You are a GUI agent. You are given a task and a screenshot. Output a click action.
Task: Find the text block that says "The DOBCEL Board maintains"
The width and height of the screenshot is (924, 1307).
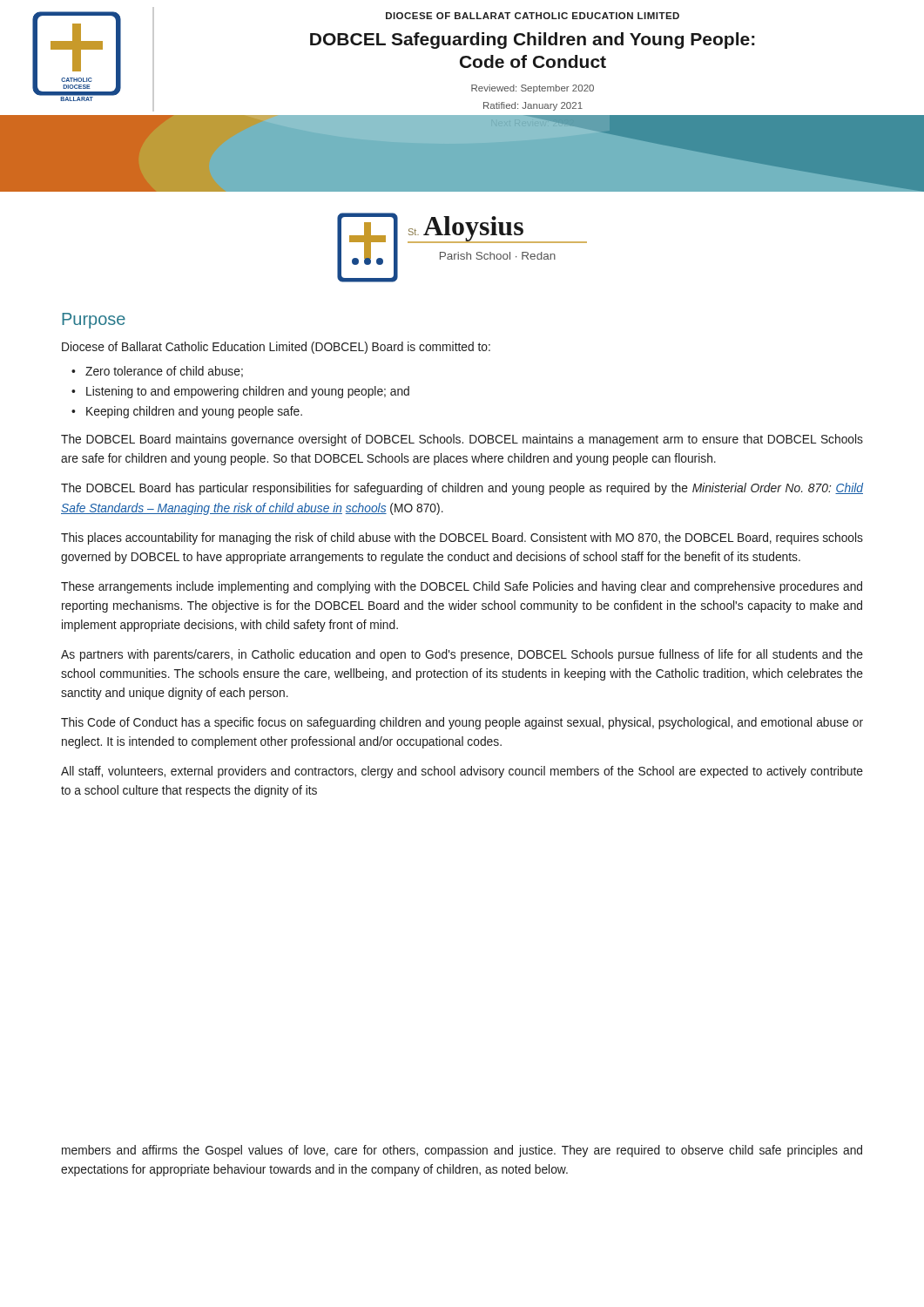462,449
